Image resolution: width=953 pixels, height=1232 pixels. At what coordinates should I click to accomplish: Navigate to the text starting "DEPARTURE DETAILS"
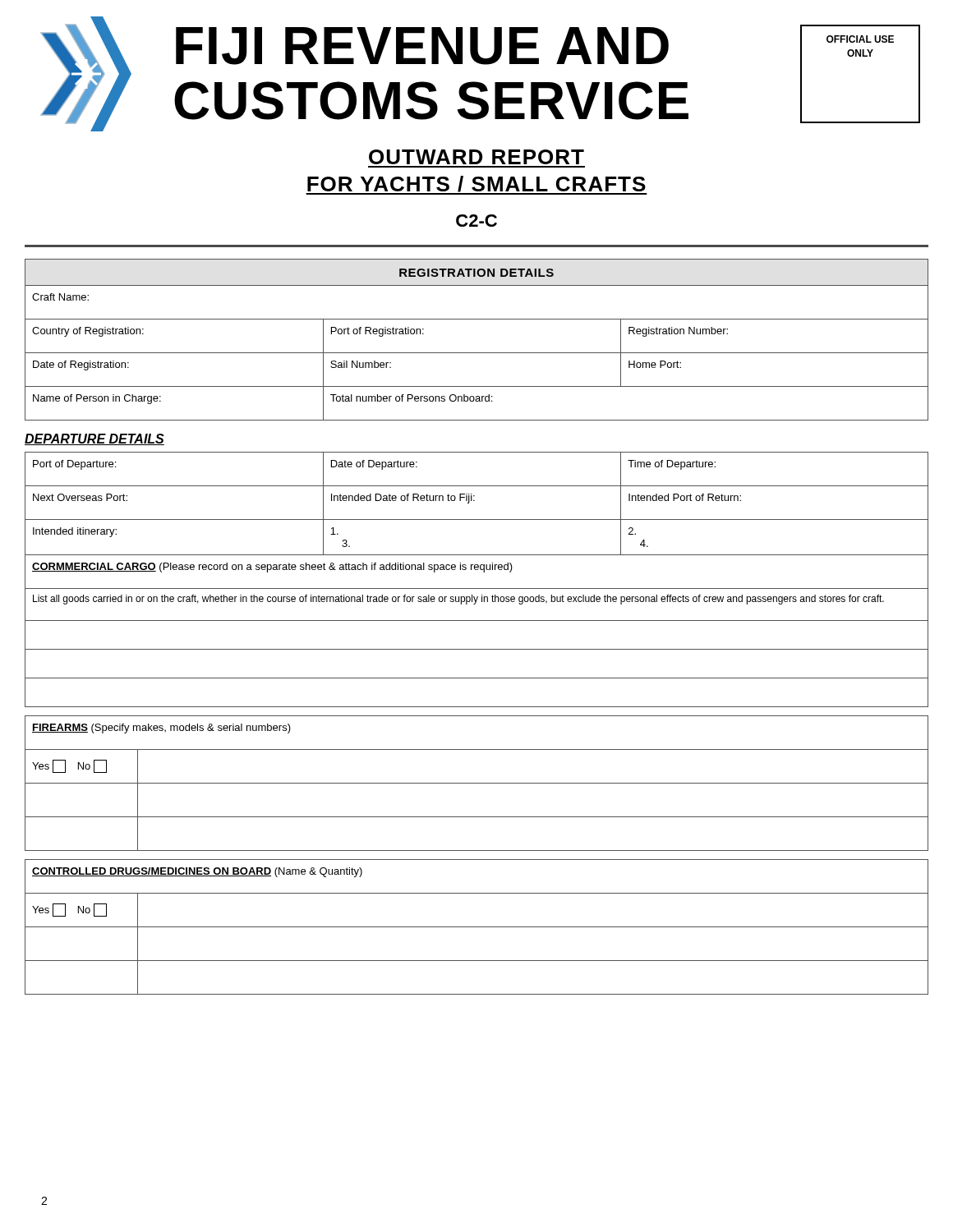pyautogui.click(x=94, y=439)
